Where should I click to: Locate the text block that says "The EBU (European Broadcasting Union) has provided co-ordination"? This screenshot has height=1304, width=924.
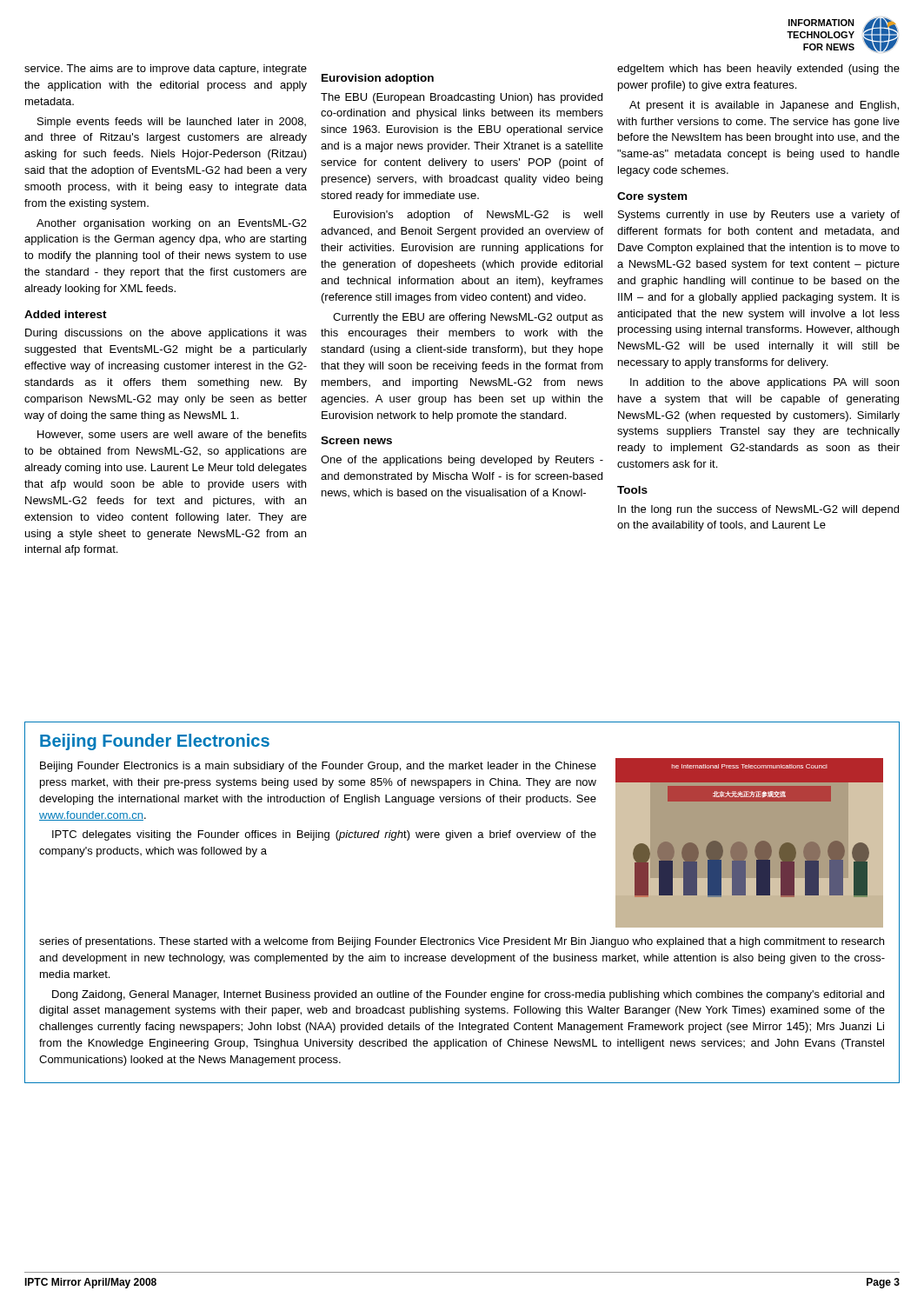pyautogui.click(x=462, y=256)
